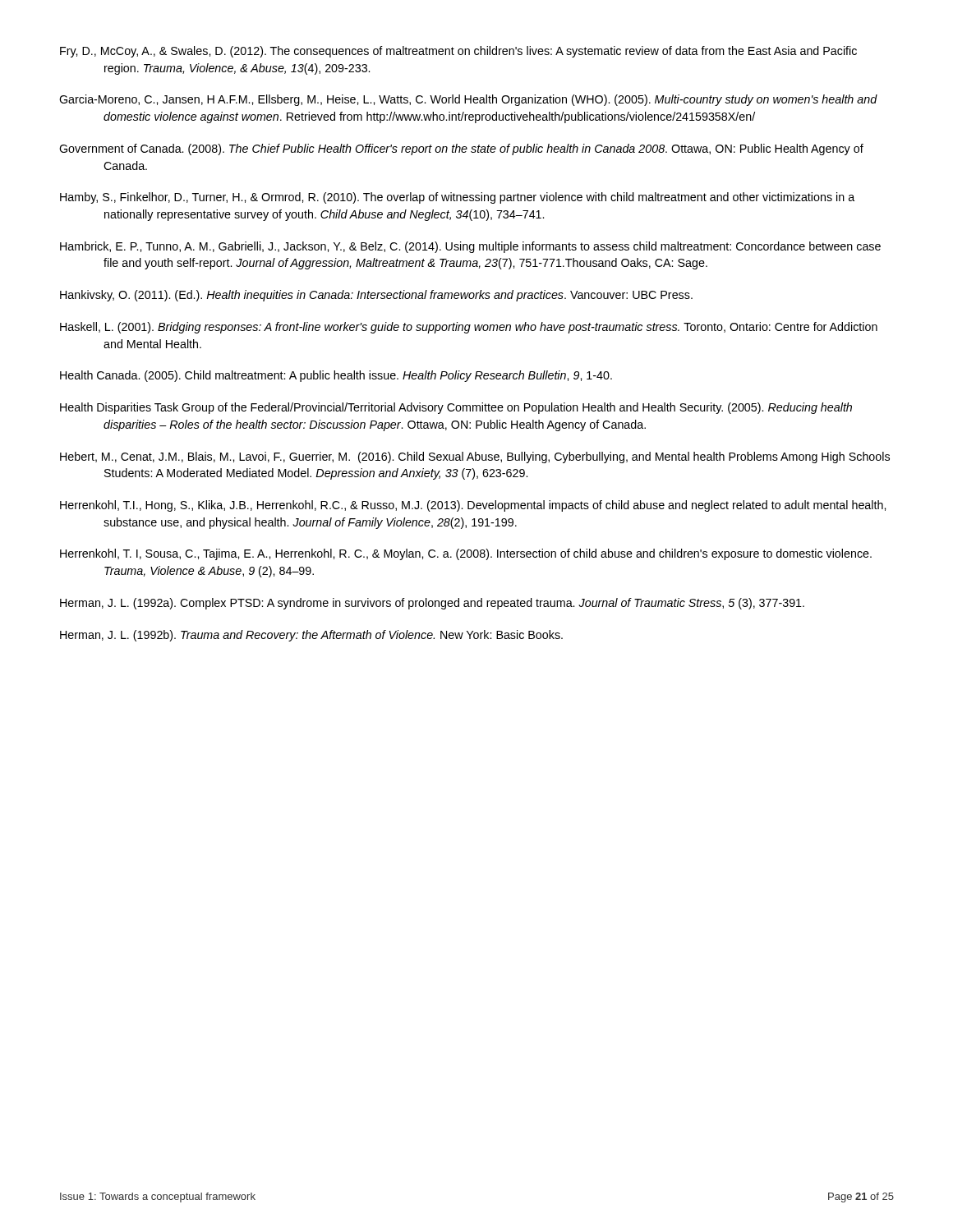Navigate to the block starting "Hambrick, E. P., Tunno,"
Screen dimensions: 1232x953
470,255
